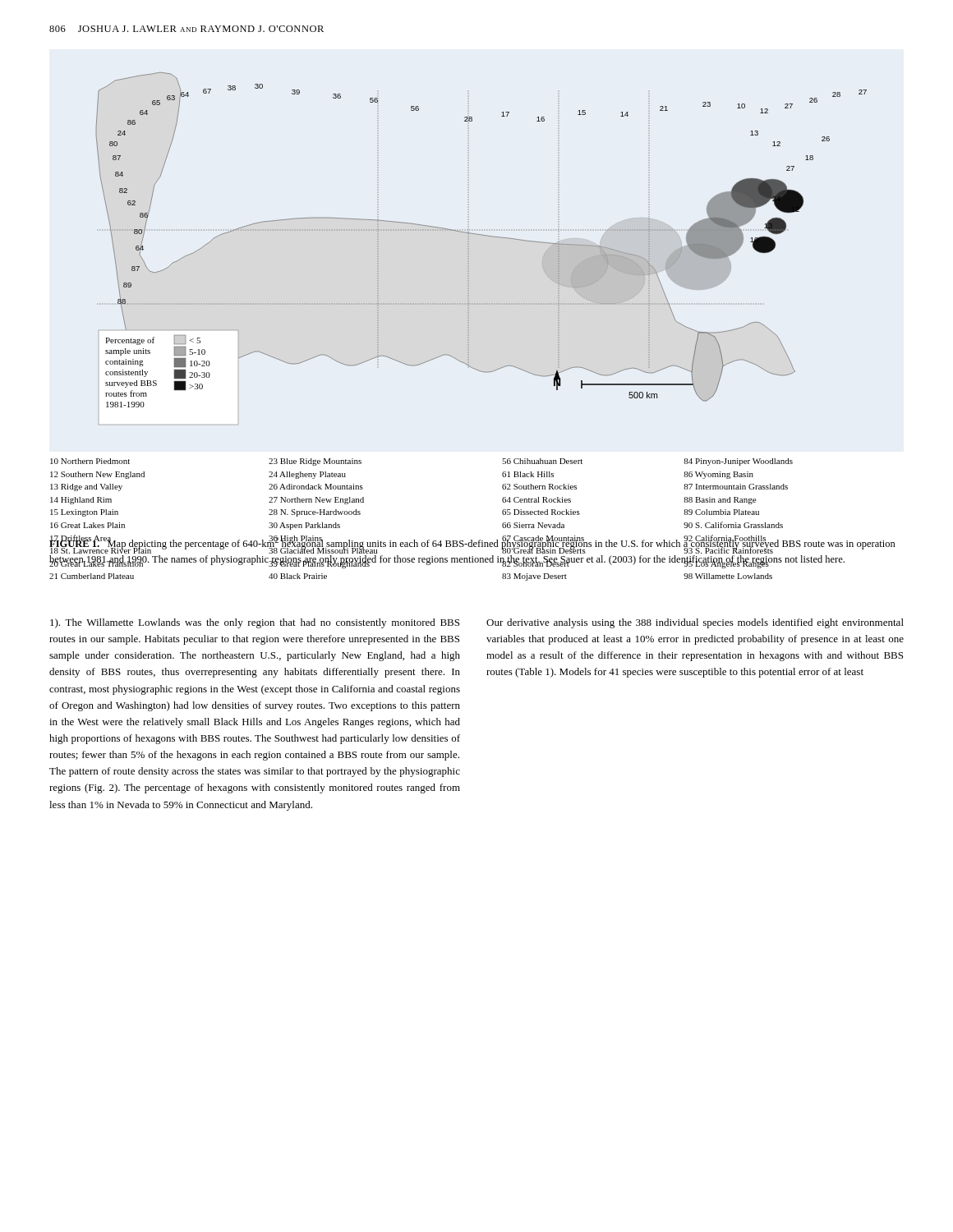Select the table that reads "84 Pinyon-Juniper Woodlands 86 Wyoming"
Screen dimensions: 1232x953
coord(476,519)
